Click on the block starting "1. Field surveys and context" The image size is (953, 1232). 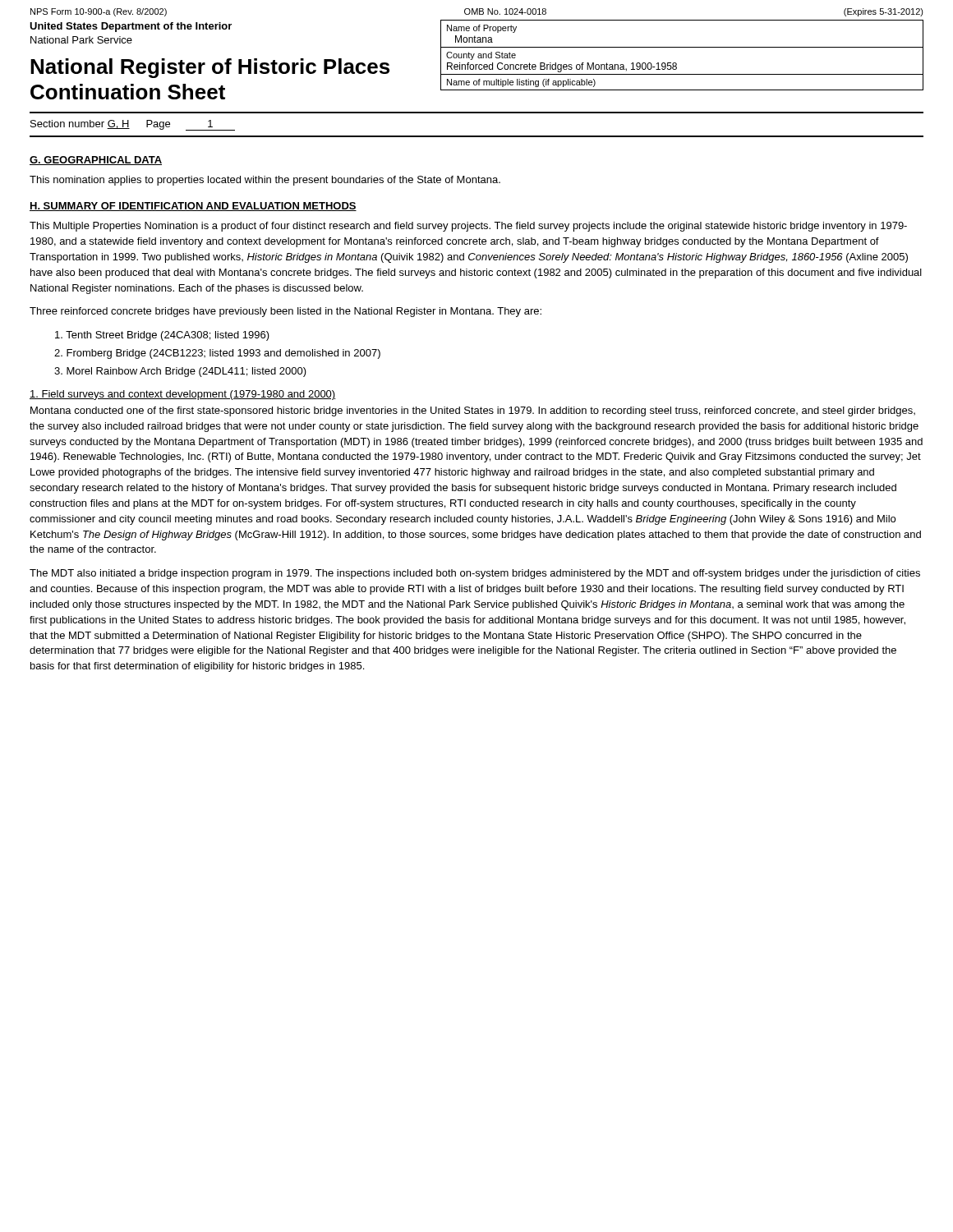(182, 394)
